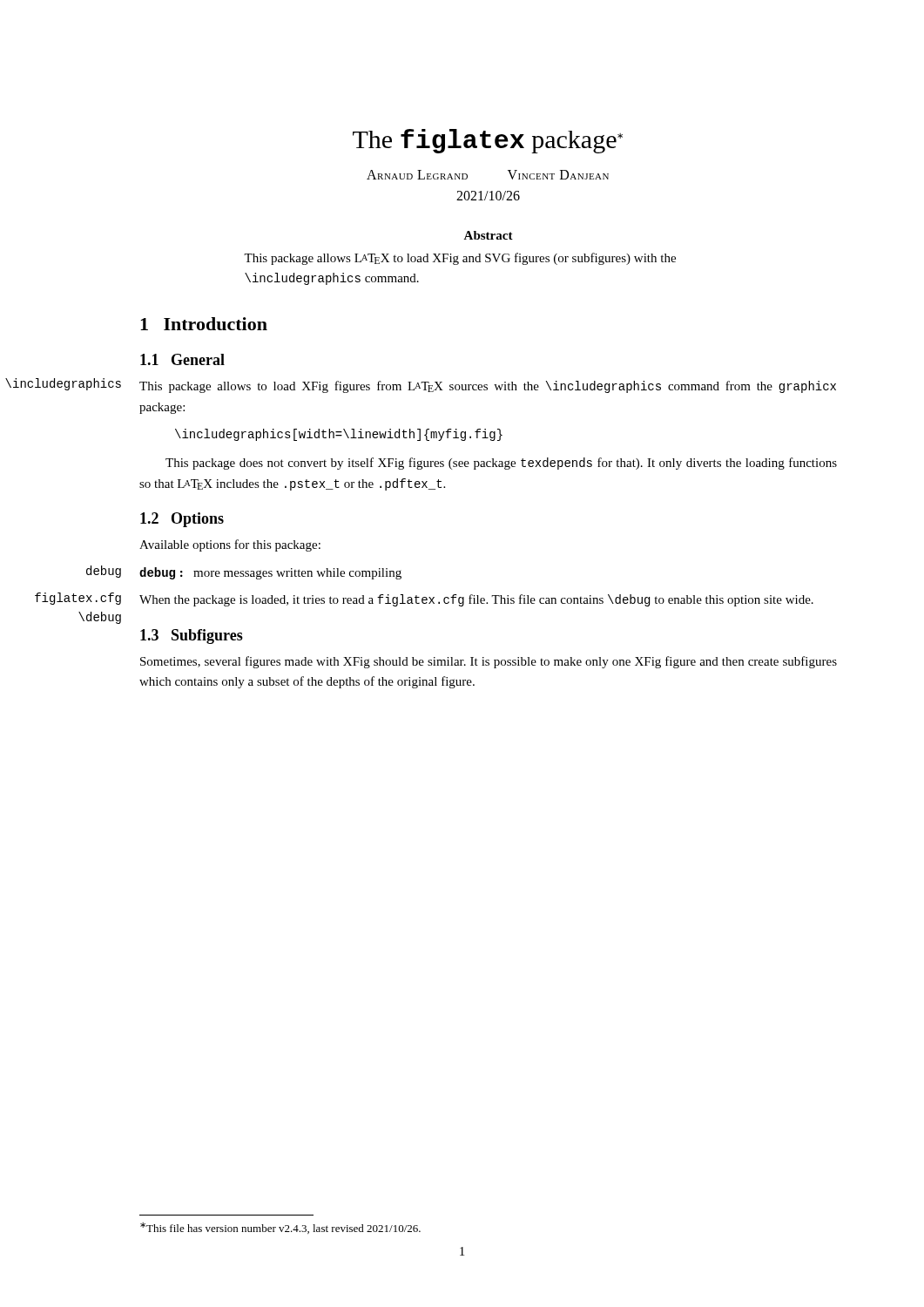The width and height of the screenshot is (924, 1307).
Task: Select the region starting "Abstract This package allows"
Action: [488, 258]
